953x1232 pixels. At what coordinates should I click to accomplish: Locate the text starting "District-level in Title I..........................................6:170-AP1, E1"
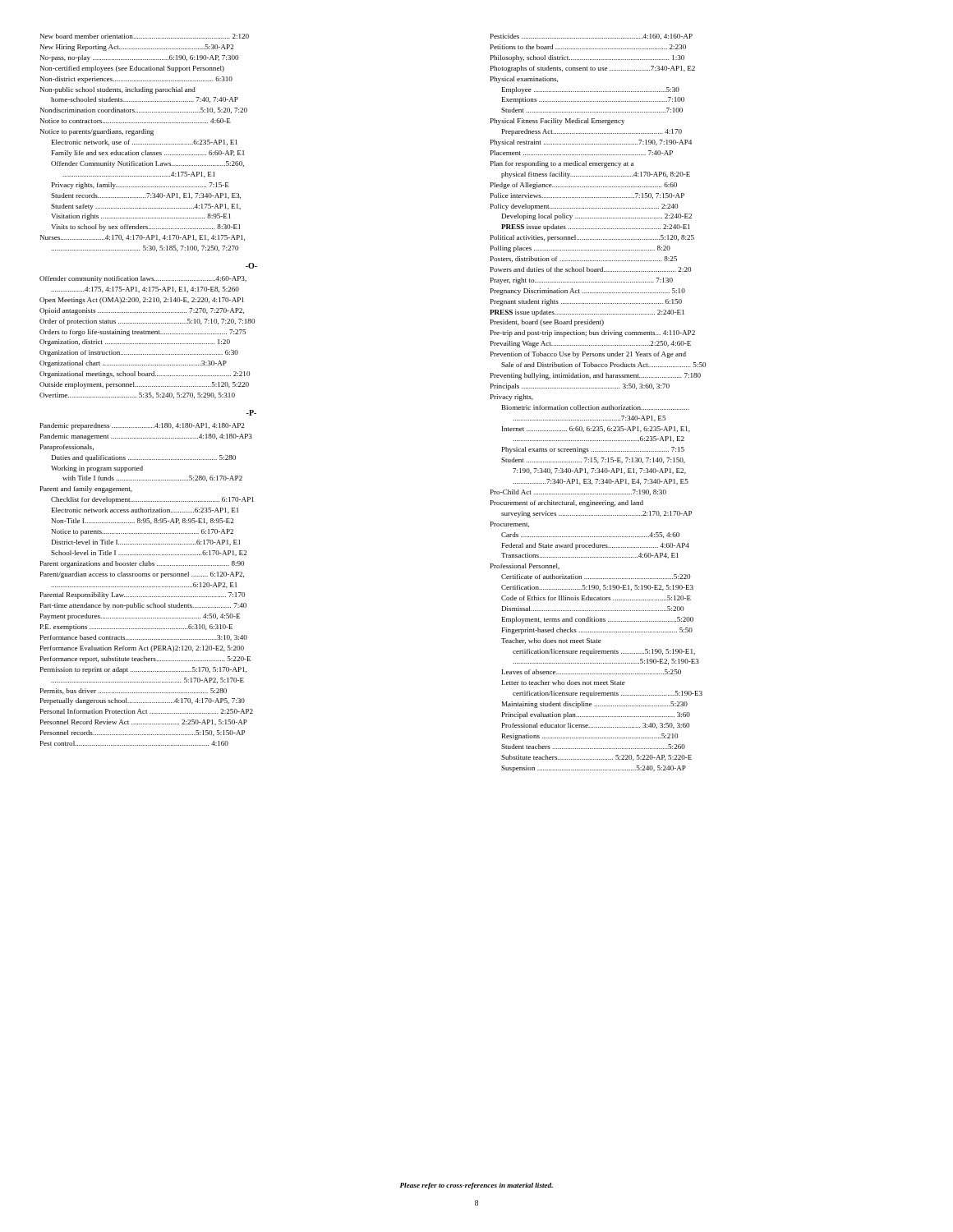pos(251,542)
